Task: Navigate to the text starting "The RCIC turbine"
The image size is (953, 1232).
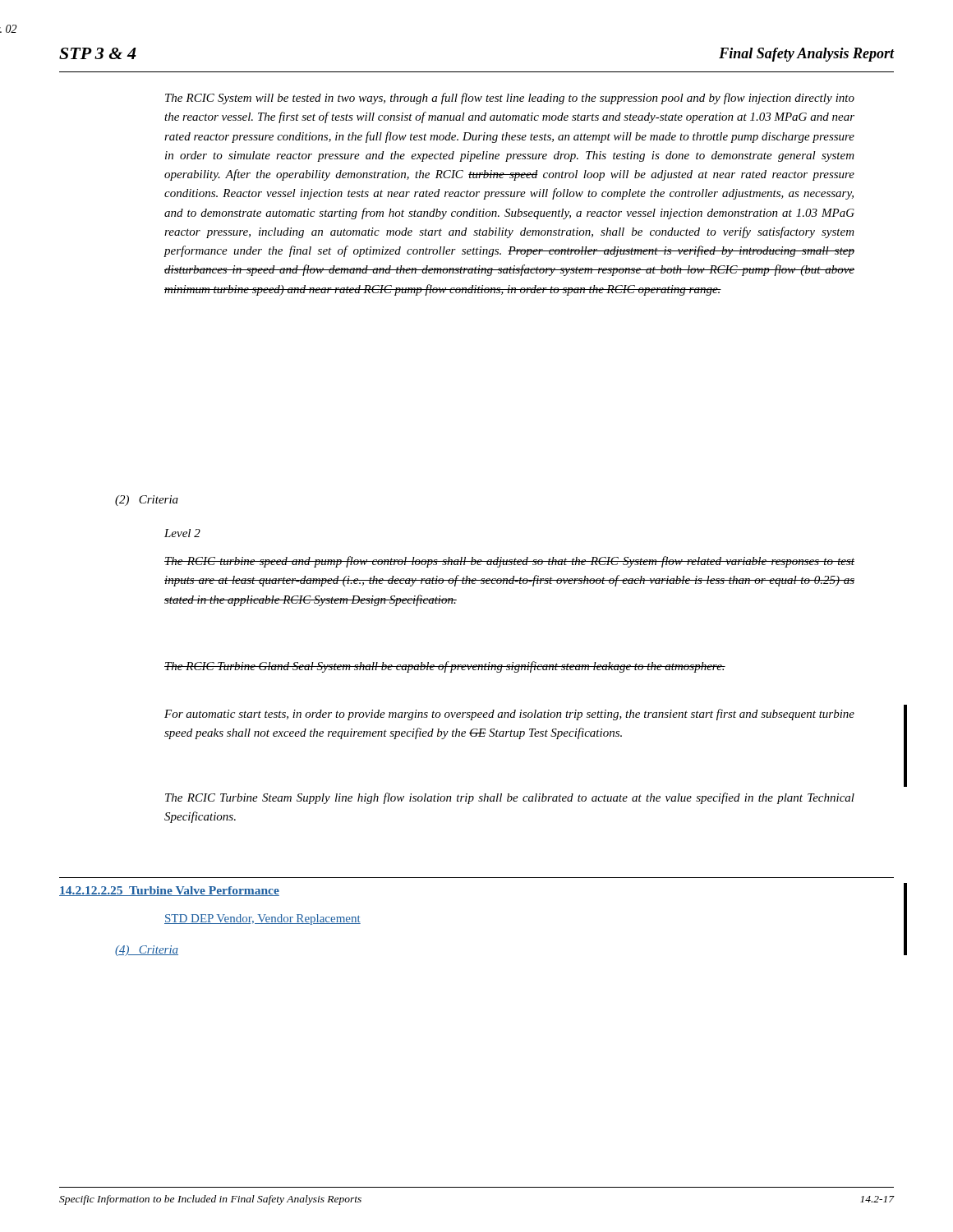Action: 509,580
